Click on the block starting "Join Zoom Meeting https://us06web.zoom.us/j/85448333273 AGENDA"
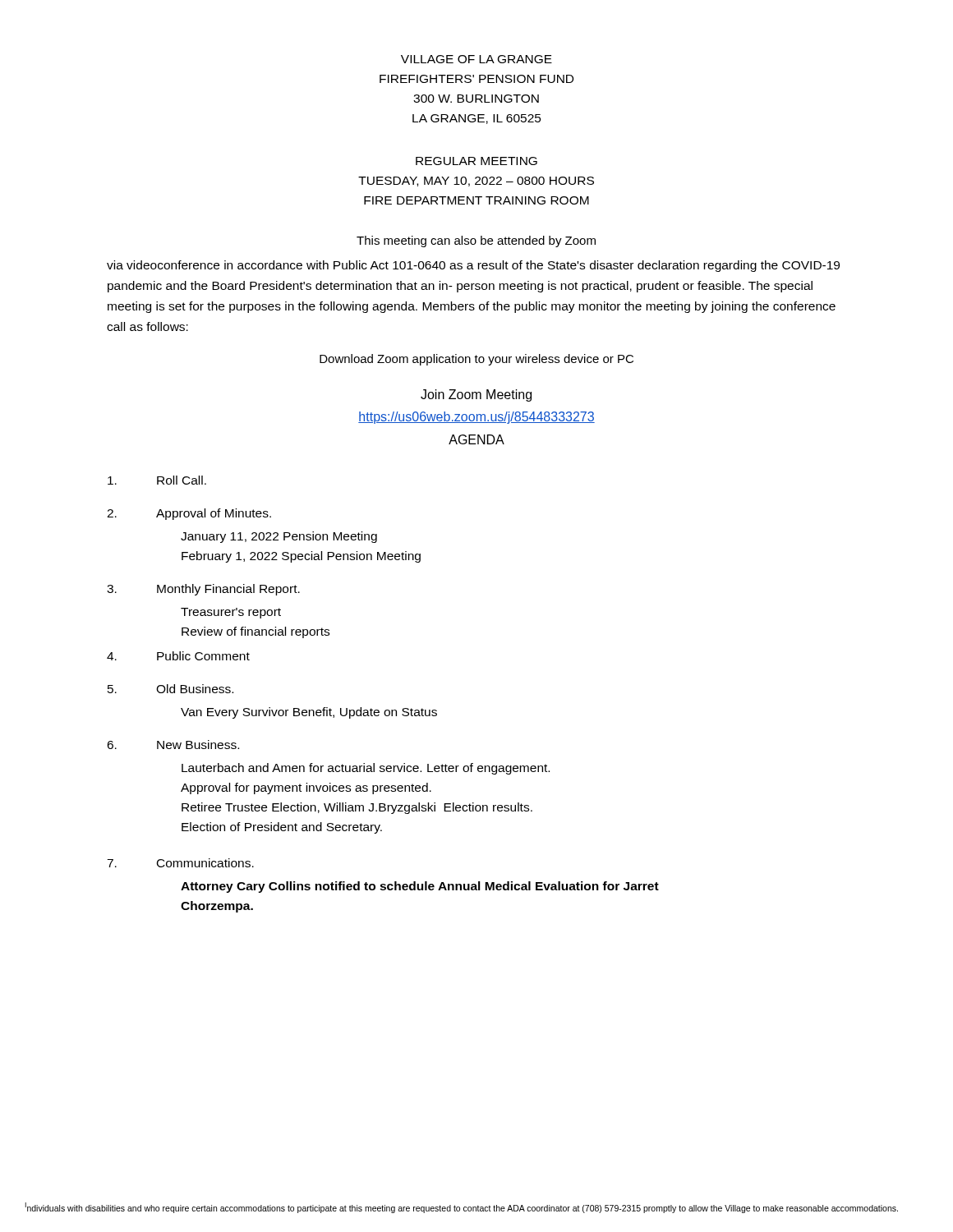The image size is (953, 1232). pos(476,417)
